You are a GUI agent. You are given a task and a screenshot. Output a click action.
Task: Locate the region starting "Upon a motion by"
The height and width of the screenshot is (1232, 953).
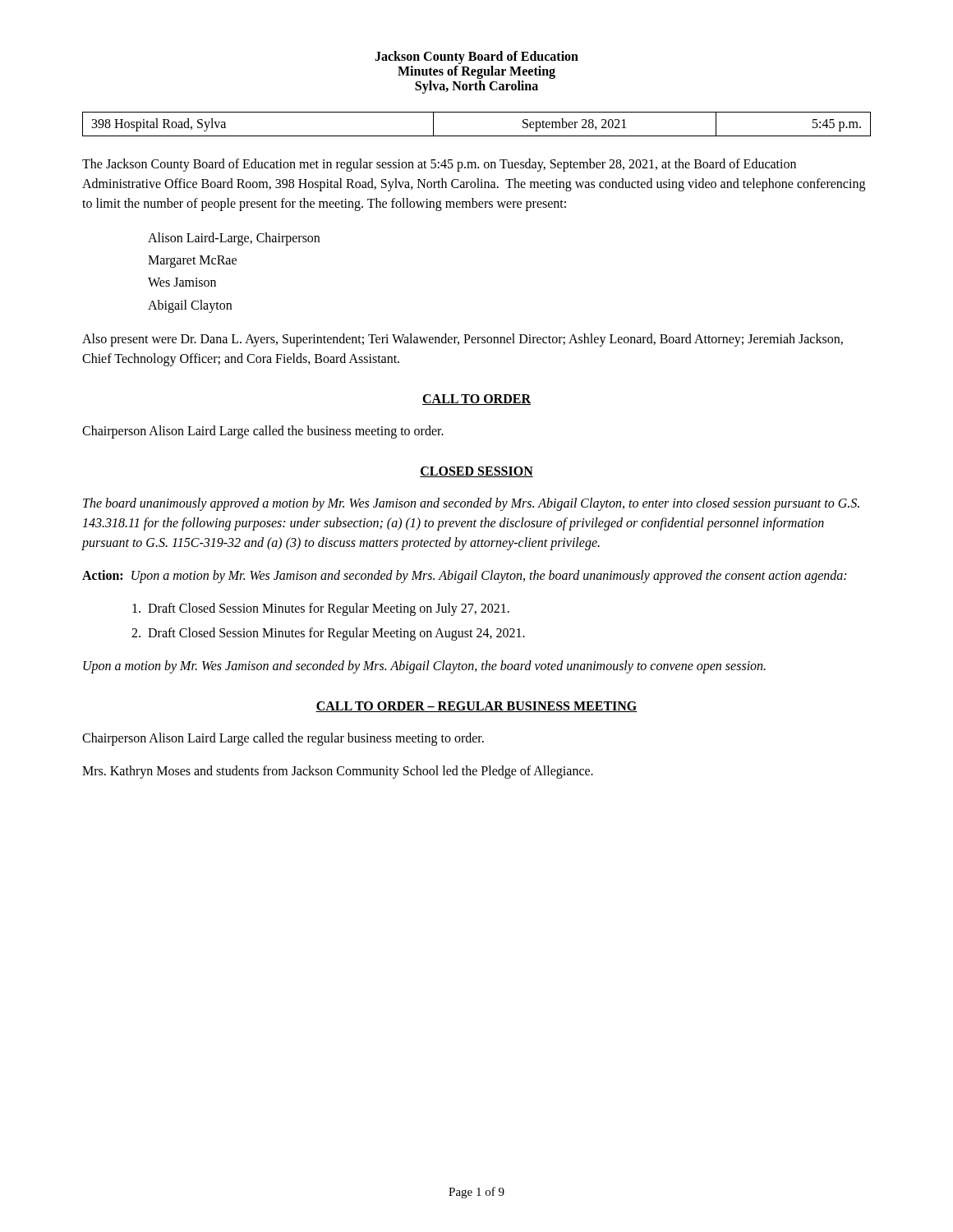point(424,665)
